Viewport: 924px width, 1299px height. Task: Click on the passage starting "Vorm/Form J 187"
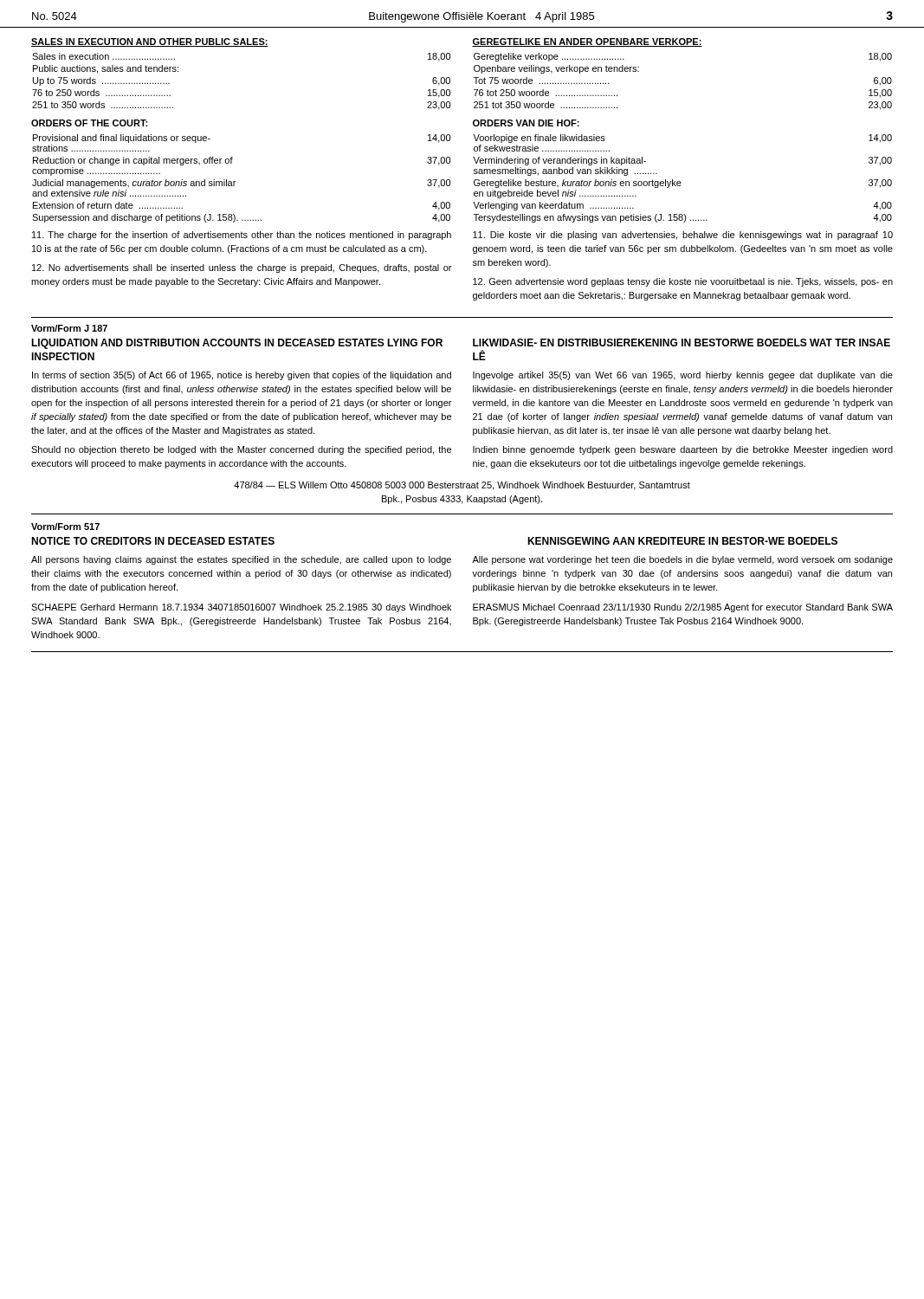click(x=69, y=328)
